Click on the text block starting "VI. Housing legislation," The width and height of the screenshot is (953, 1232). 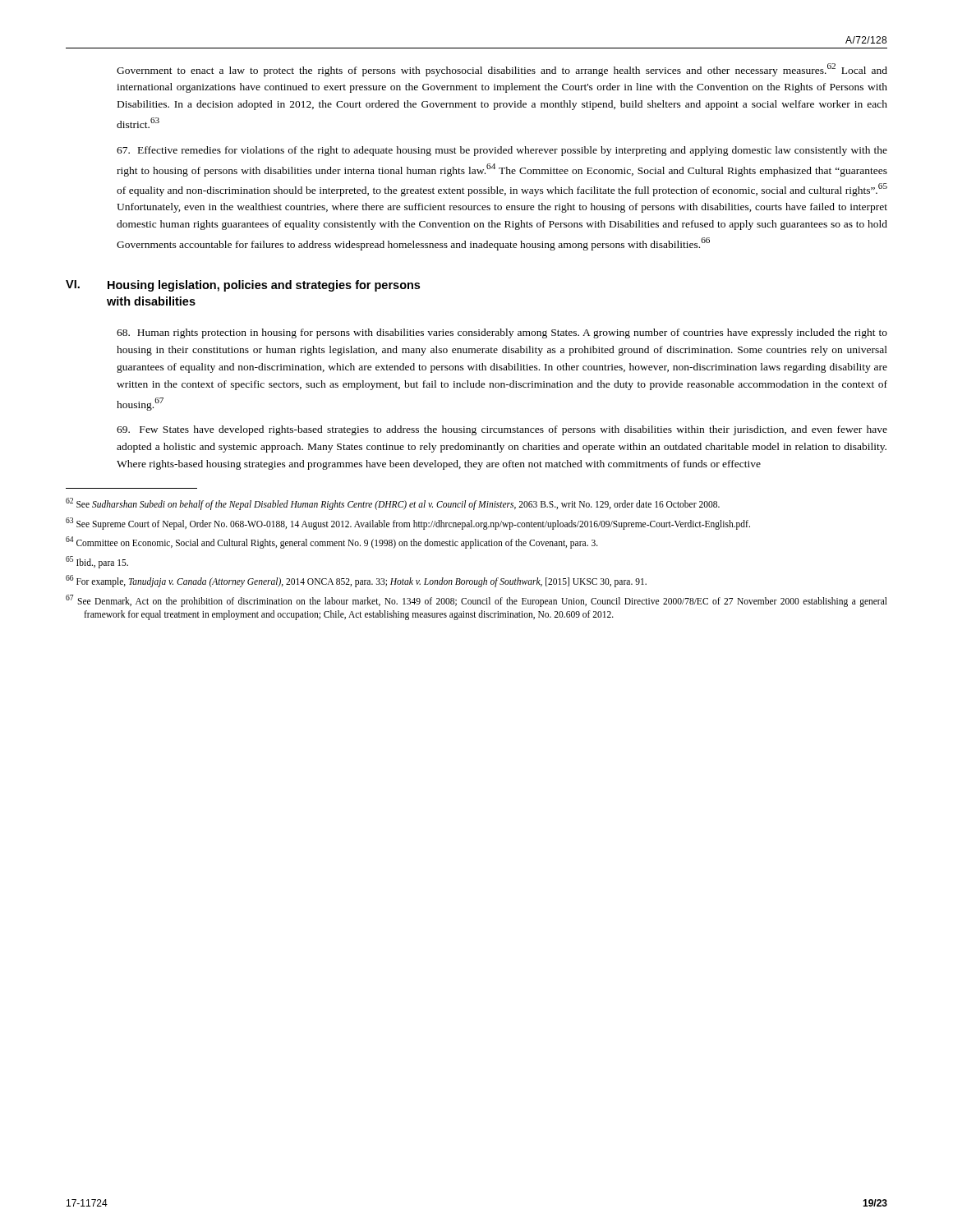[243, 293]
